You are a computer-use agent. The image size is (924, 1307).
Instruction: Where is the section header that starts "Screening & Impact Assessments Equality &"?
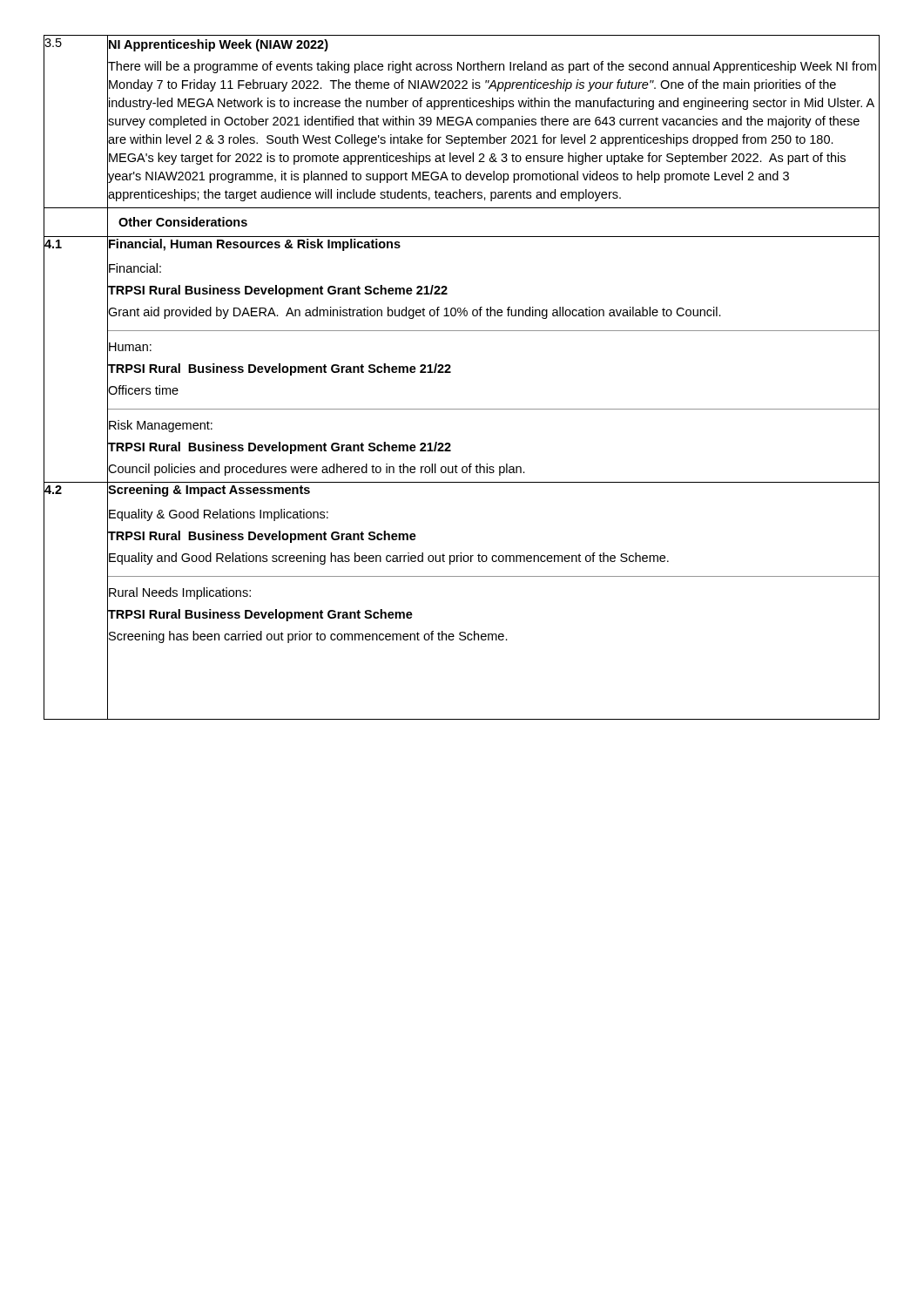(493, 601)
